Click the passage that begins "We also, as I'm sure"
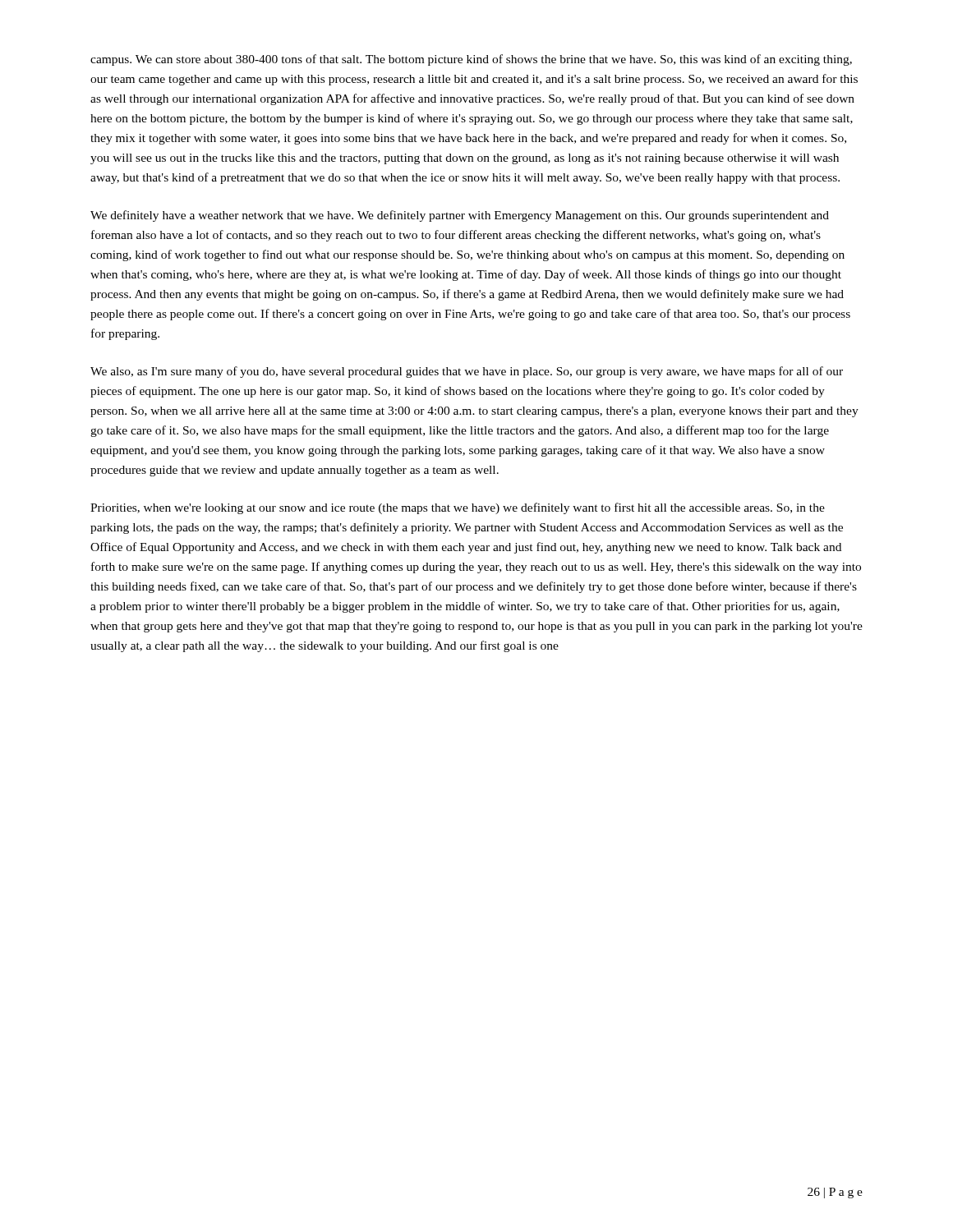This screenshot has height=1232, width=953. click(474, 420)
